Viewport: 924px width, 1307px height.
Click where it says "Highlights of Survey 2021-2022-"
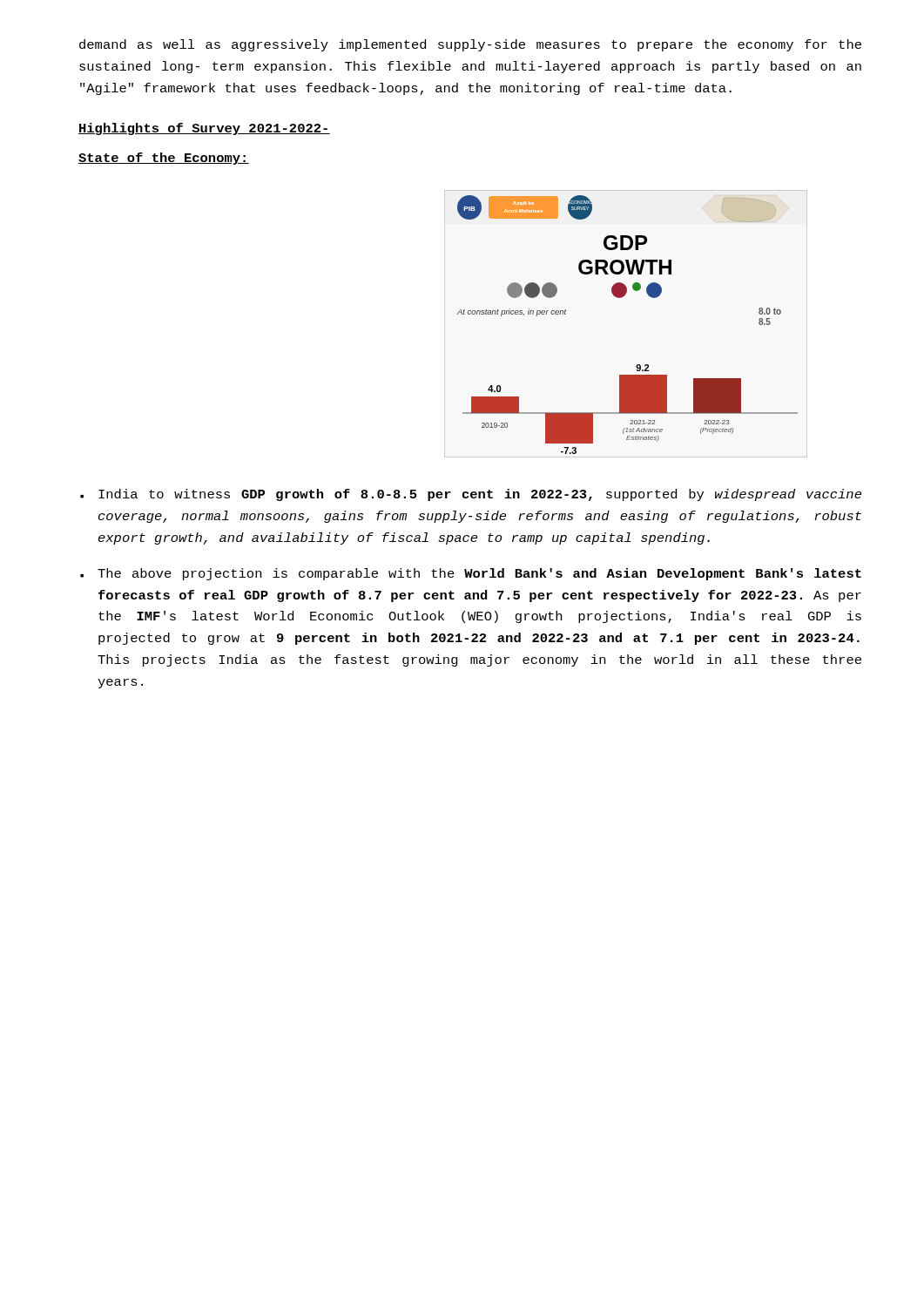[x=204, y=129]
